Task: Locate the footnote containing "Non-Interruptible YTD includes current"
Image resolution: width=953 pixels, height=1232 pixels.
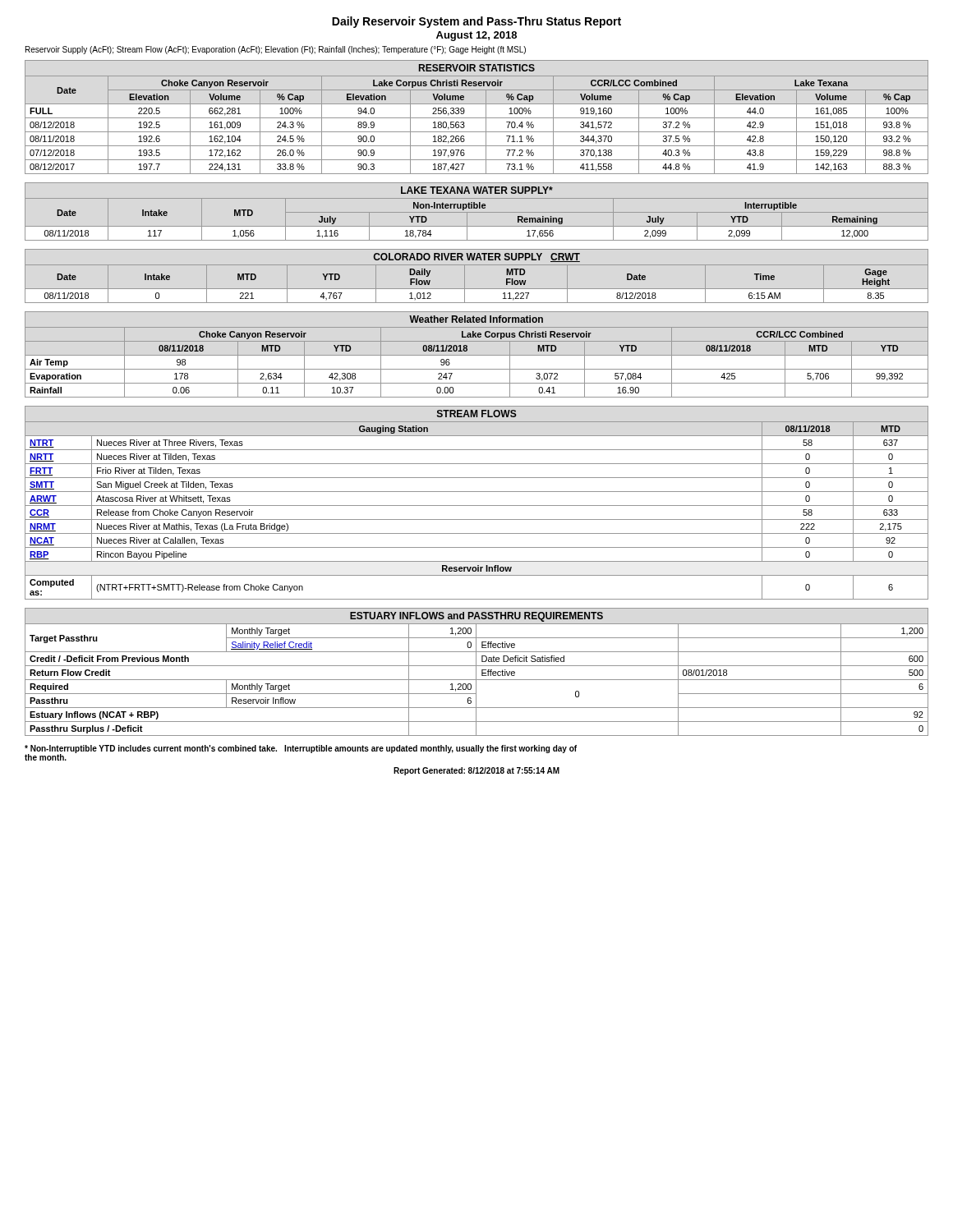Action: point(301,753)
